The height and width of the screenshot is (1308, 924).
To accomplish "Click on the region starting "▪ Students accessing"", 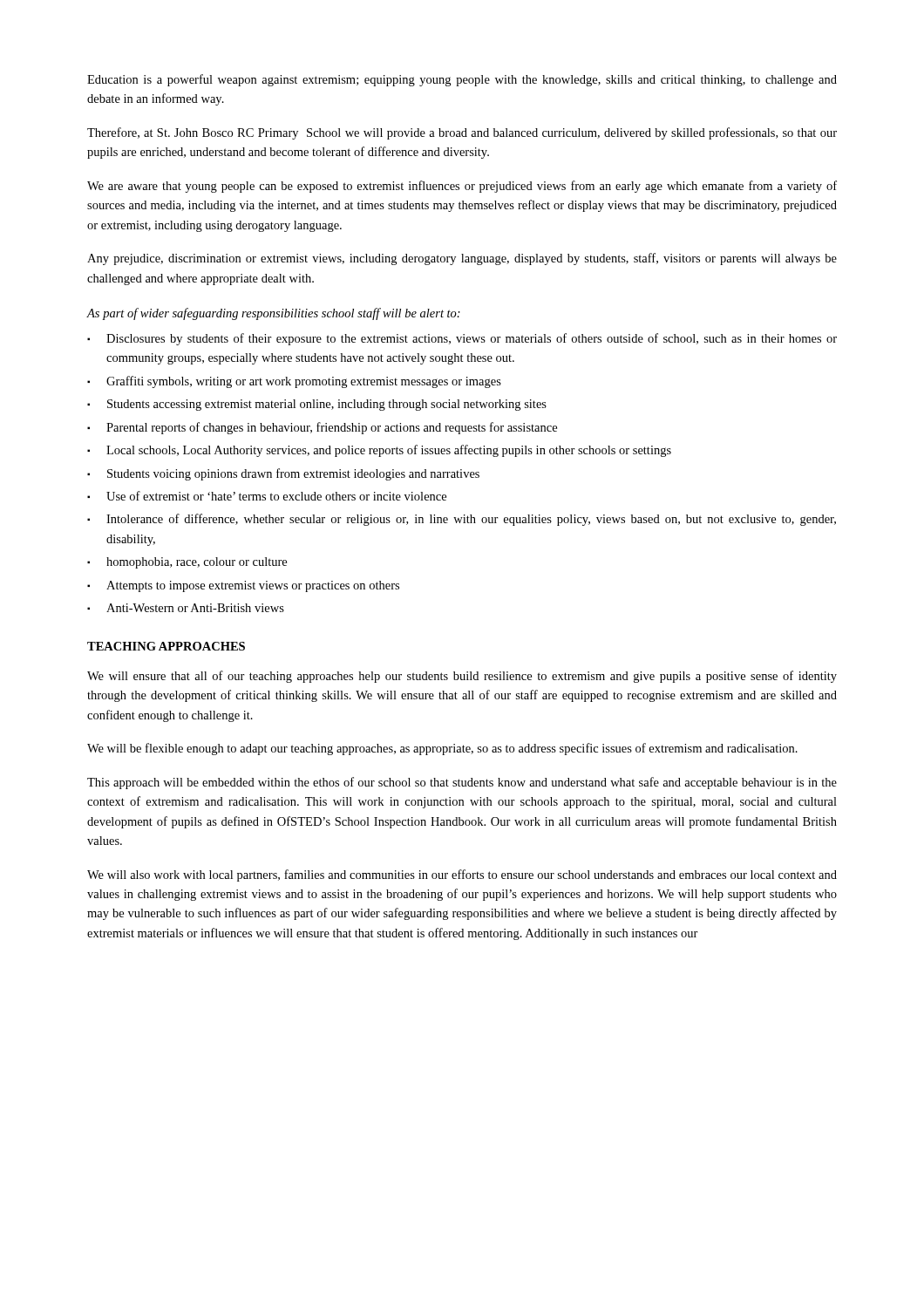I will (x=462, y=404).
